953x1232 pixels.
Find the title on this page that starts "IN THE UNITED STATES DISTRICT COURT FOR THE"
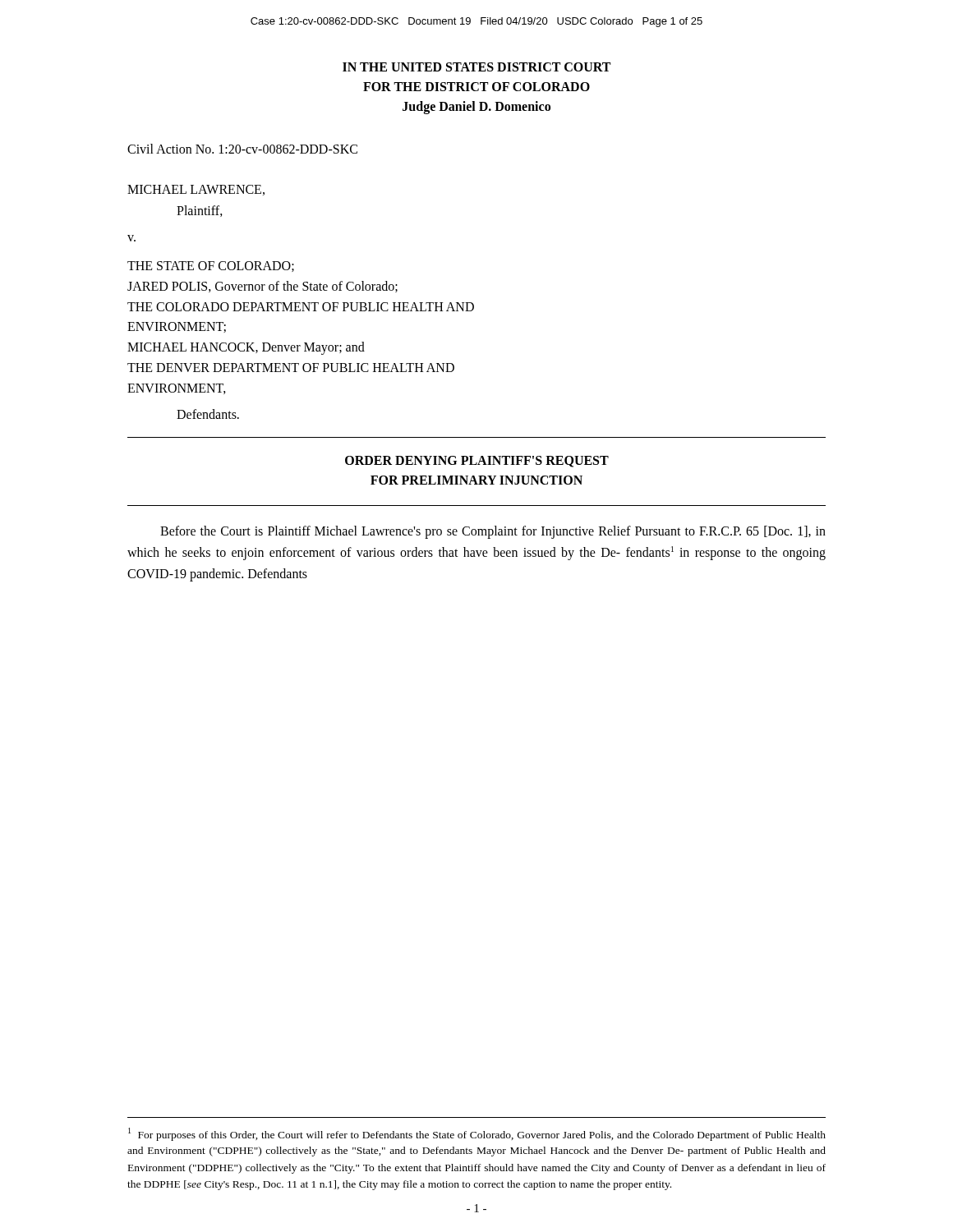pos(476,87)
